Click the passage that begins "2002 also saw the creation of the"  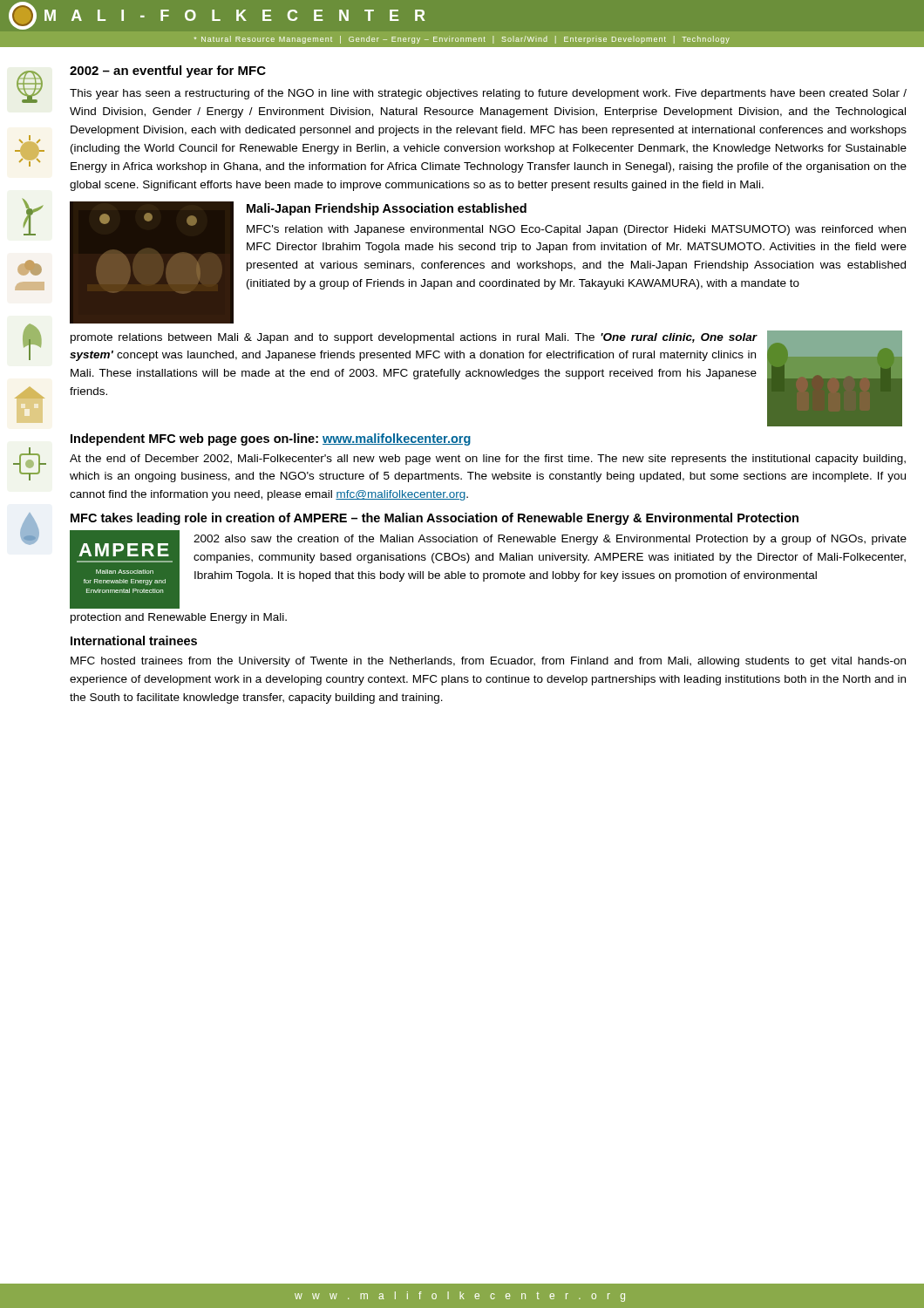click(550, 557)
